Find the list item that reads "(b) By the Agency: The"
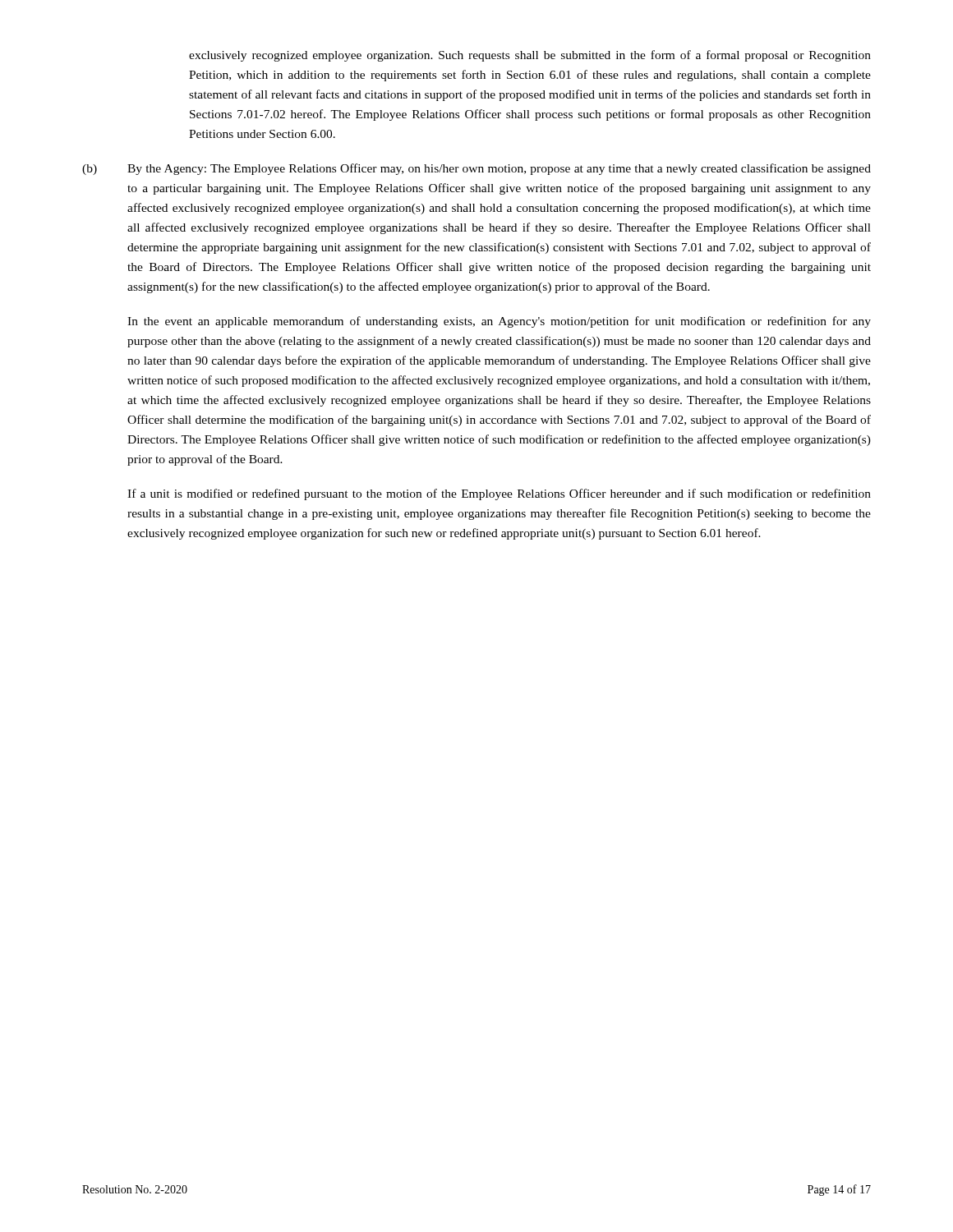Image resolution: width=953 pixels, height=1232 pixels. 476,358
